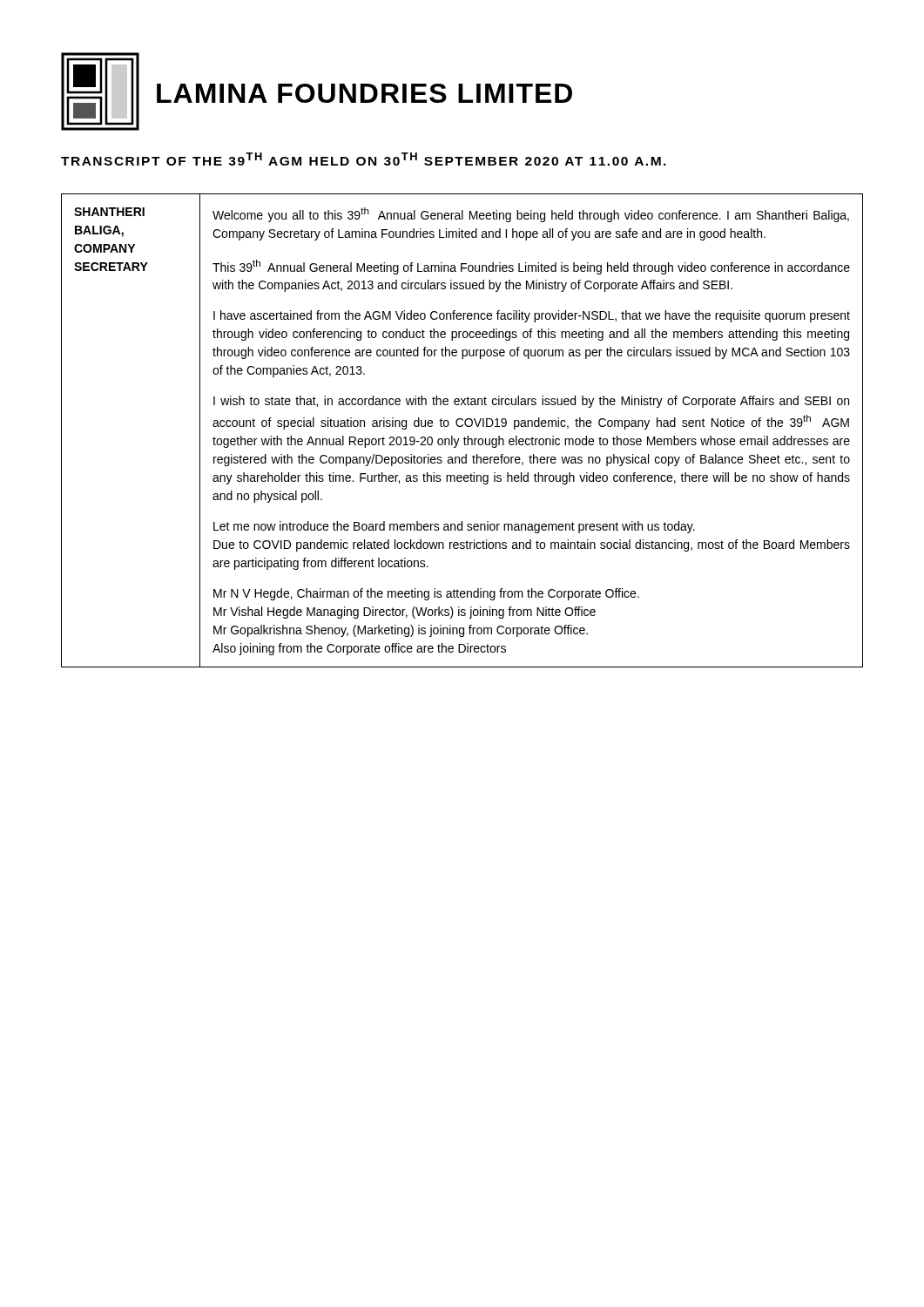This screenshot has width=924, height=1307.
Task: Select the section header that says "TRANSCRIPT OF THE 39TH"
Action: coord(364,159)
